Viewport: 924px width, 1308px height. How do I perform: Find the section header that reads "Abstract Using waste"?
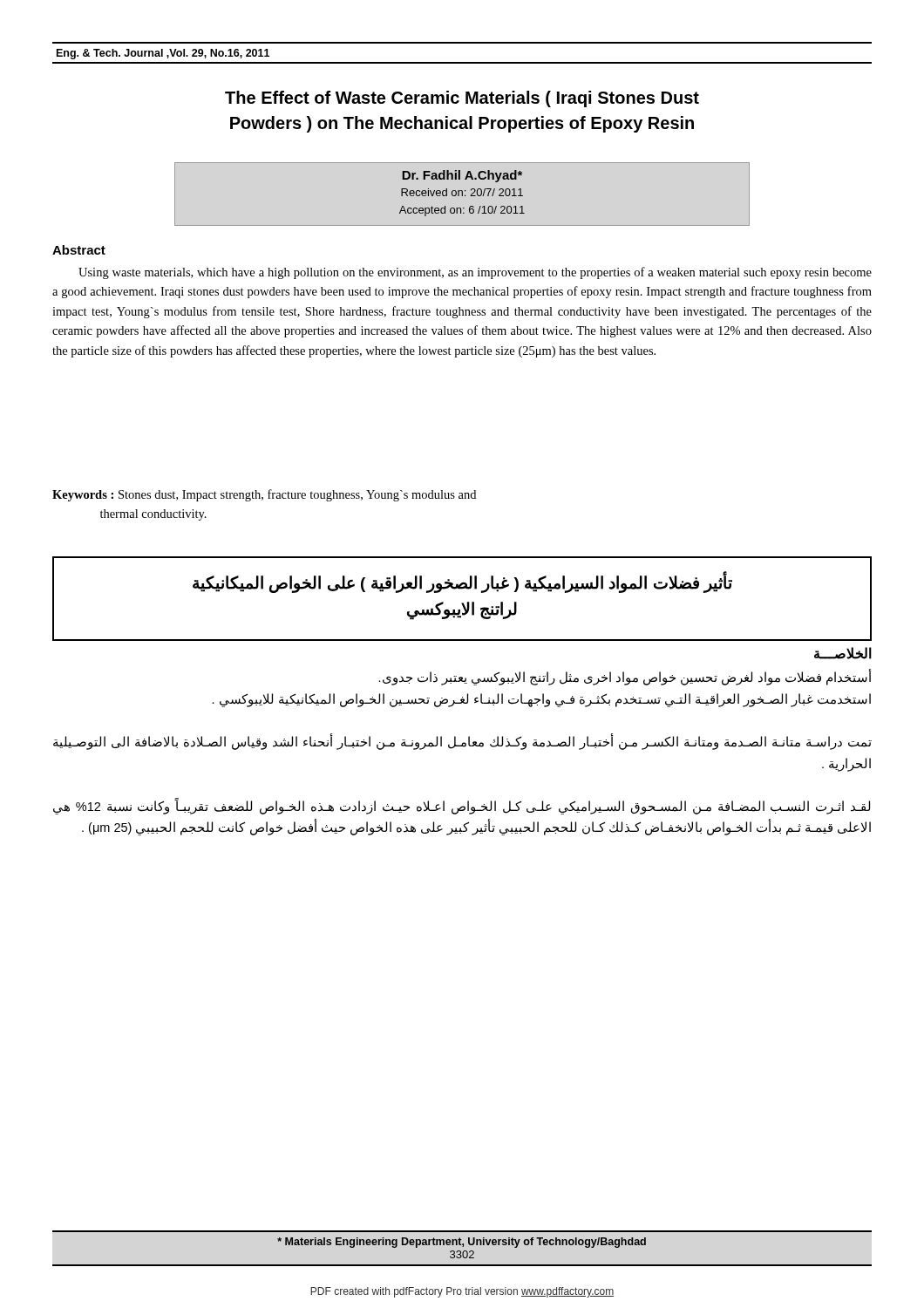(x=462, y=301)
